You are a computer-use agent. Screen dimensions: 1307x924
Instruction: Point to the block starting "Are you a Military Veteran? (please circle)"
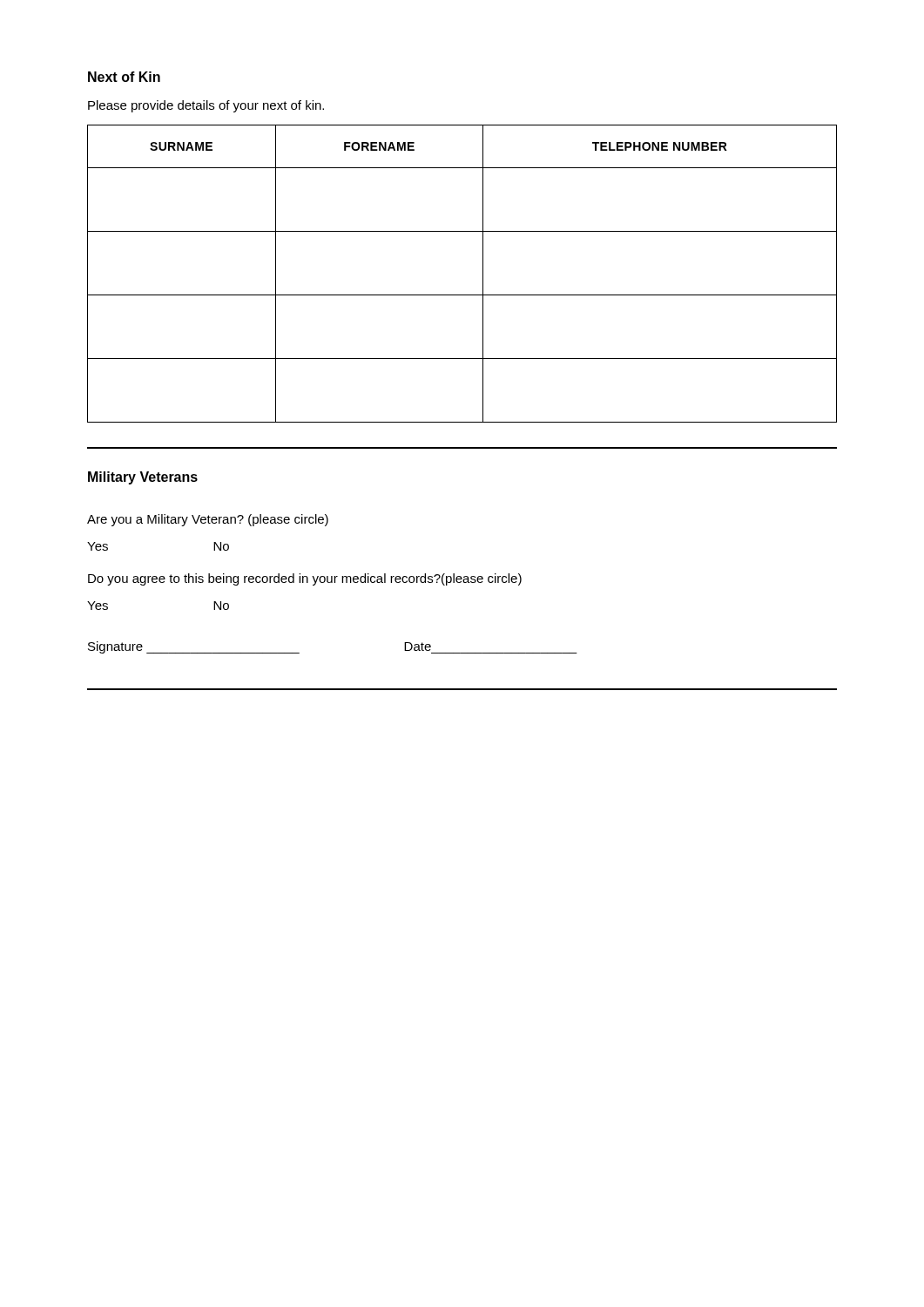click(208, 519)
